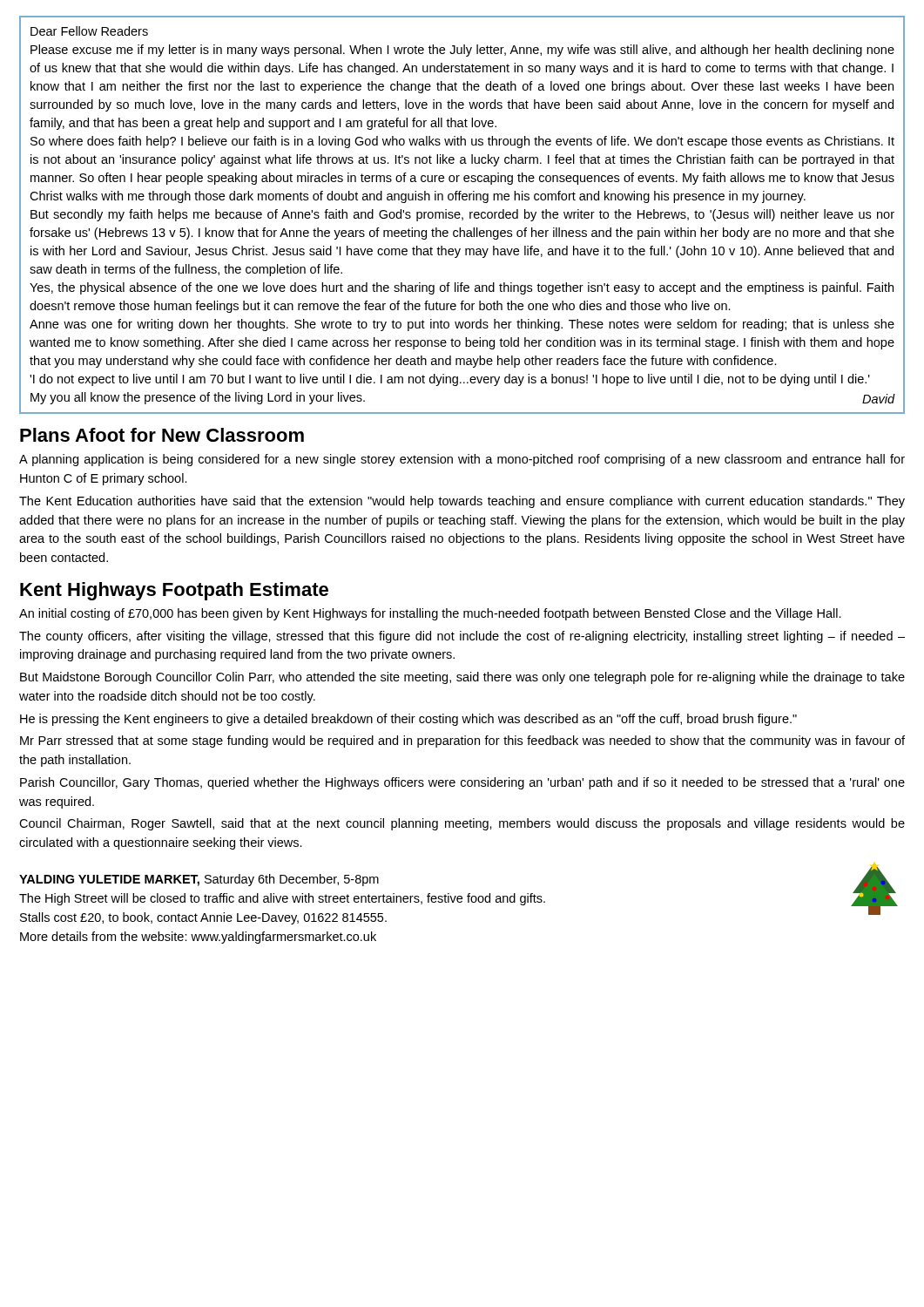The height and width of the screenshot is (1307, 924).
Task: Navigate to the passage starting "An initial costing of £70,000"
Action: [462, 729]
